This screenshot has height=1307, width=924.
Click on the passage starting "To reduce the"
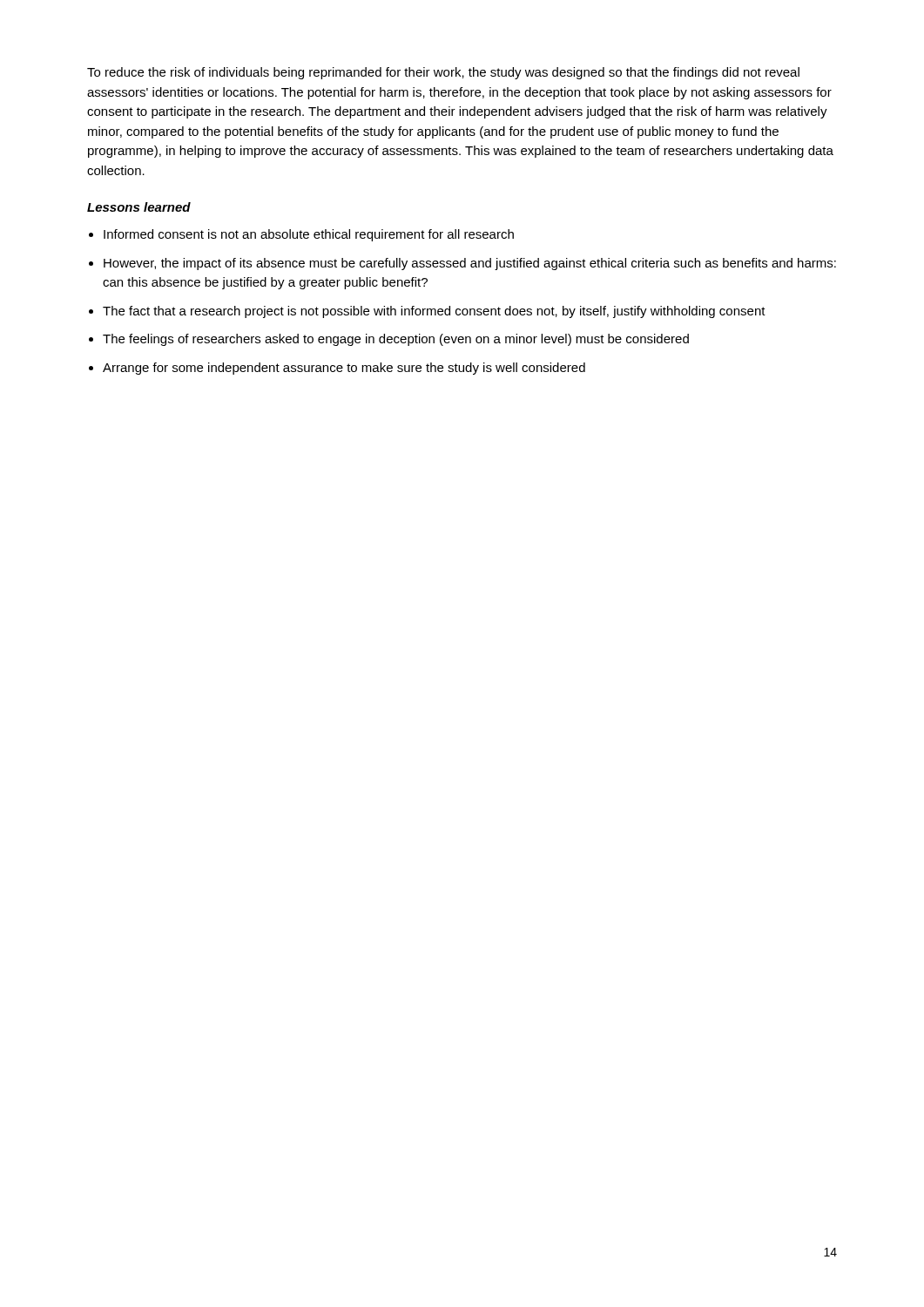(460, 121)
